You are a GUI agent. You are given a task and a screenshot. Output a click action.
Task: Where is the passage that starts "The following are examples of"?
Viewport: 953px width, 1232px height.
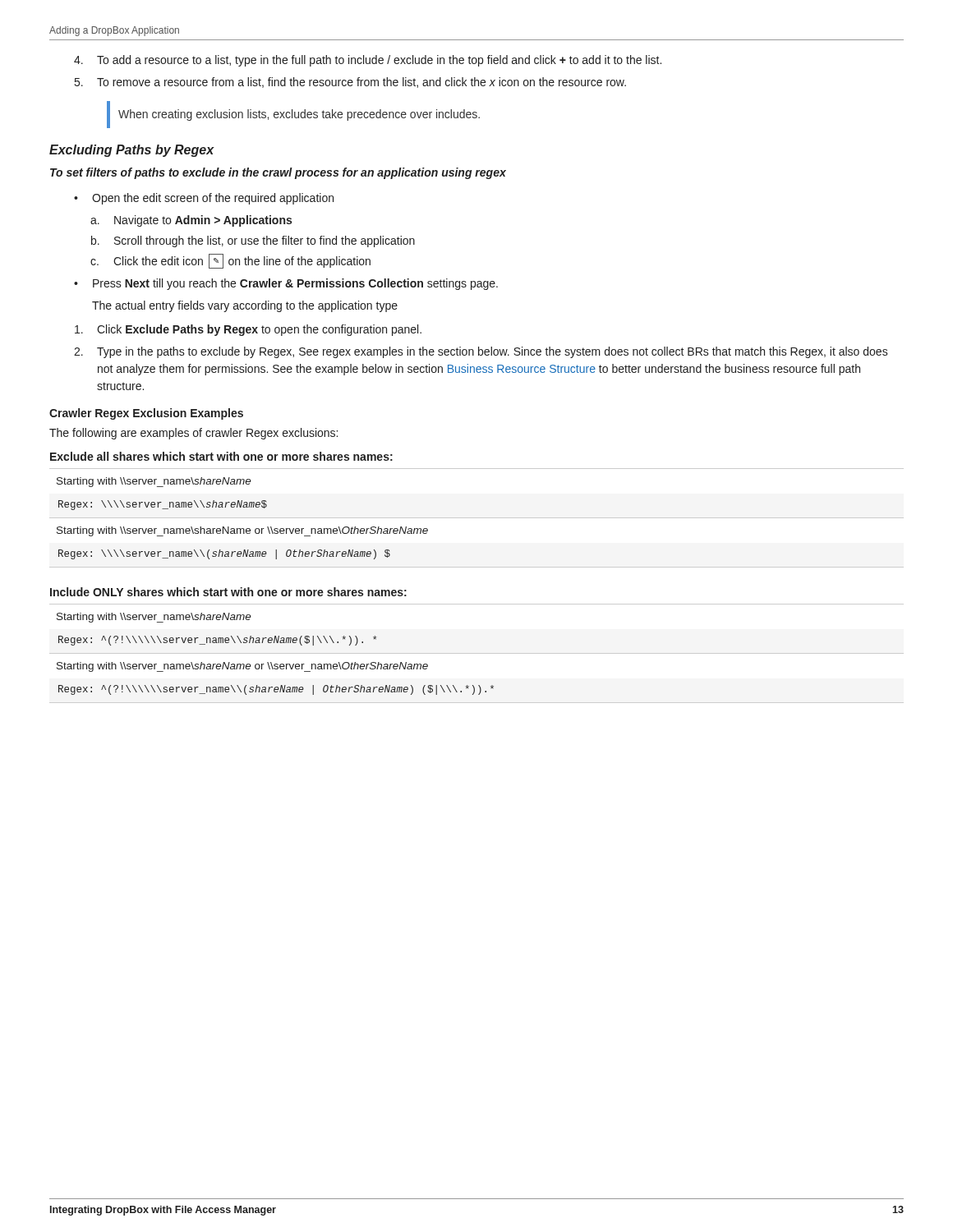pyautogui.click(x=194, y=433)
